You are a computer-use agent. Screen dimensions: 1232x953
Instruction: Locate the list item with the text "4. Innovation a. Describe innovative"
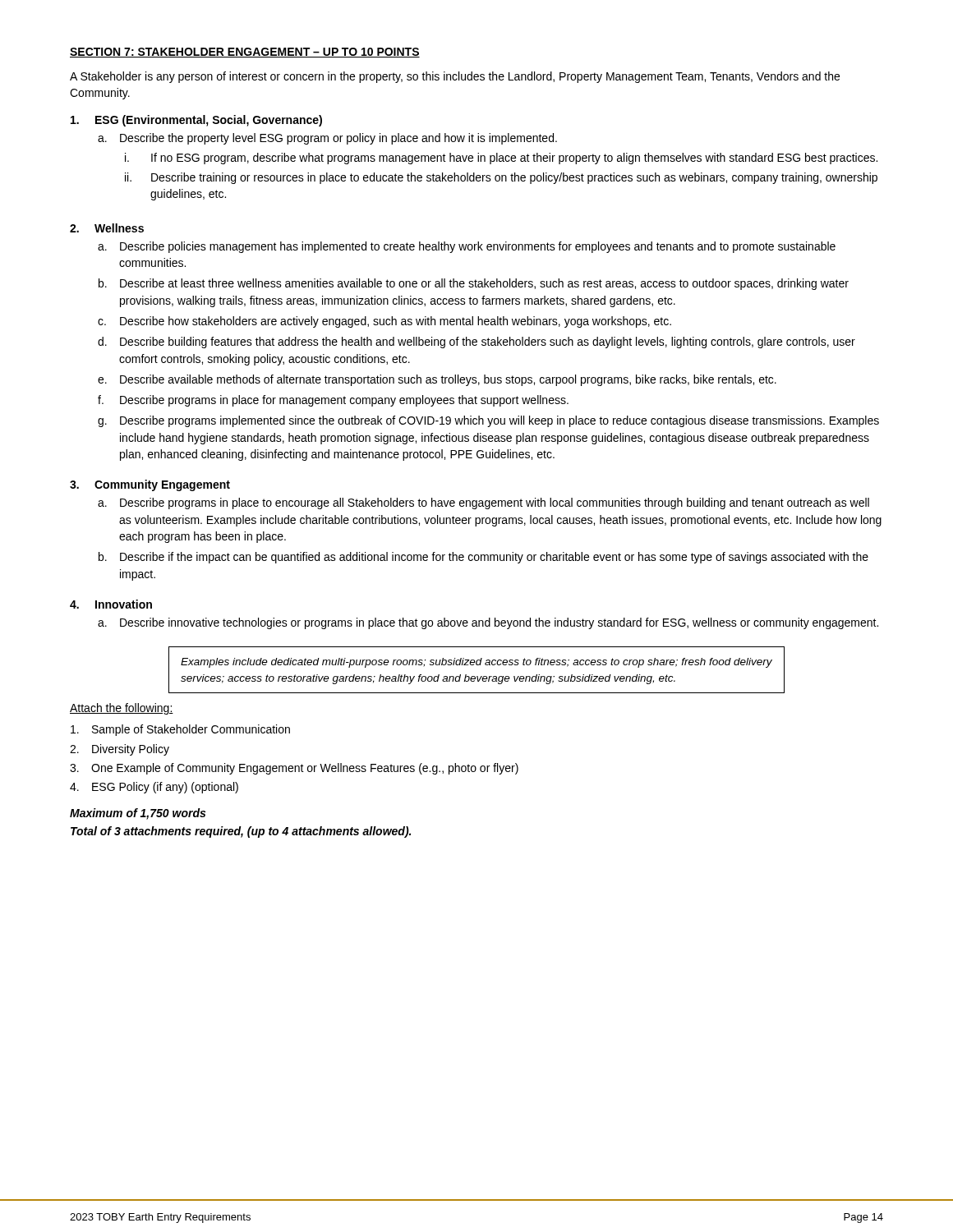476,616
